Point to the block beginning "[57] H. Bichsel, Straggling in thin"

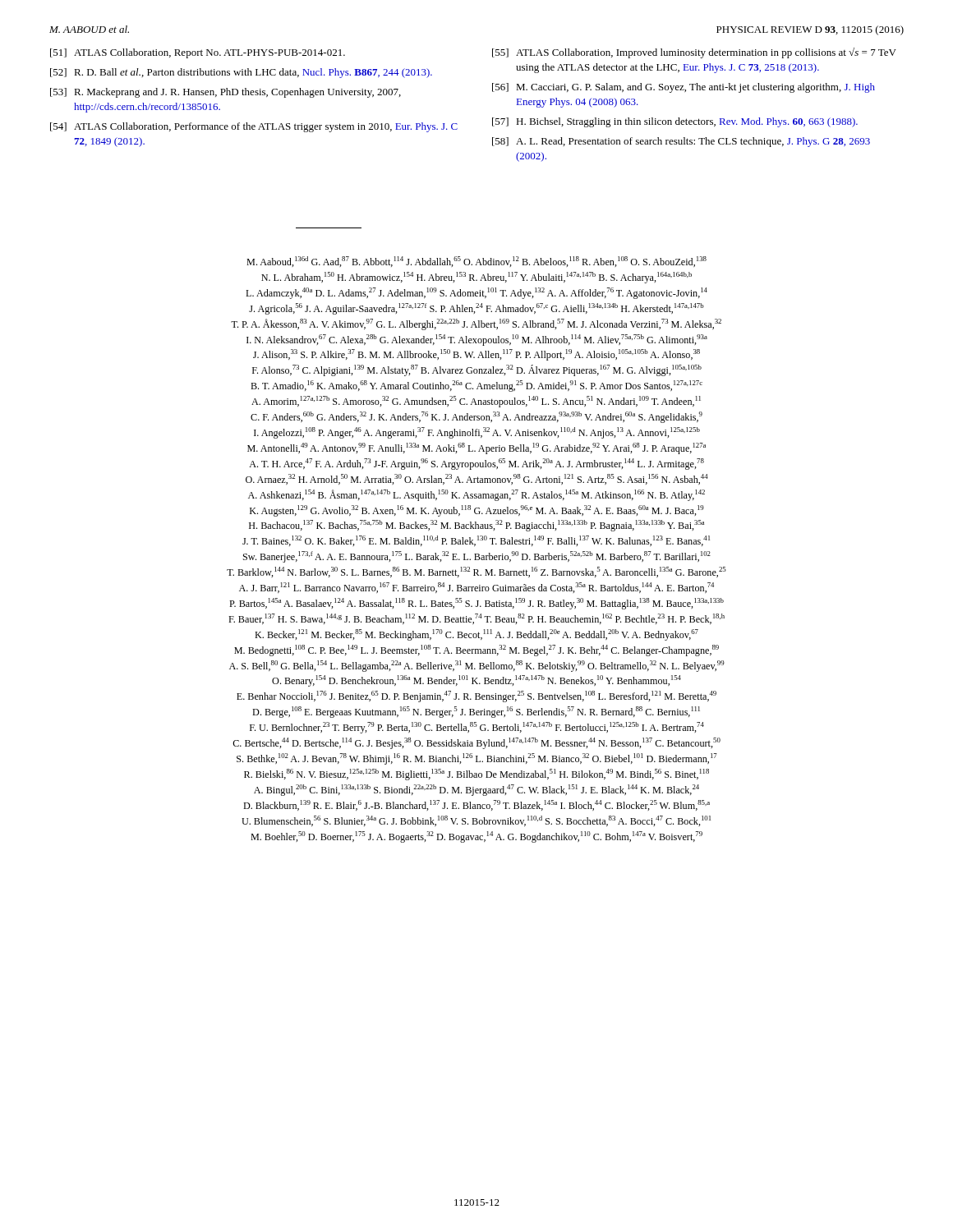(x=696, y=121)
